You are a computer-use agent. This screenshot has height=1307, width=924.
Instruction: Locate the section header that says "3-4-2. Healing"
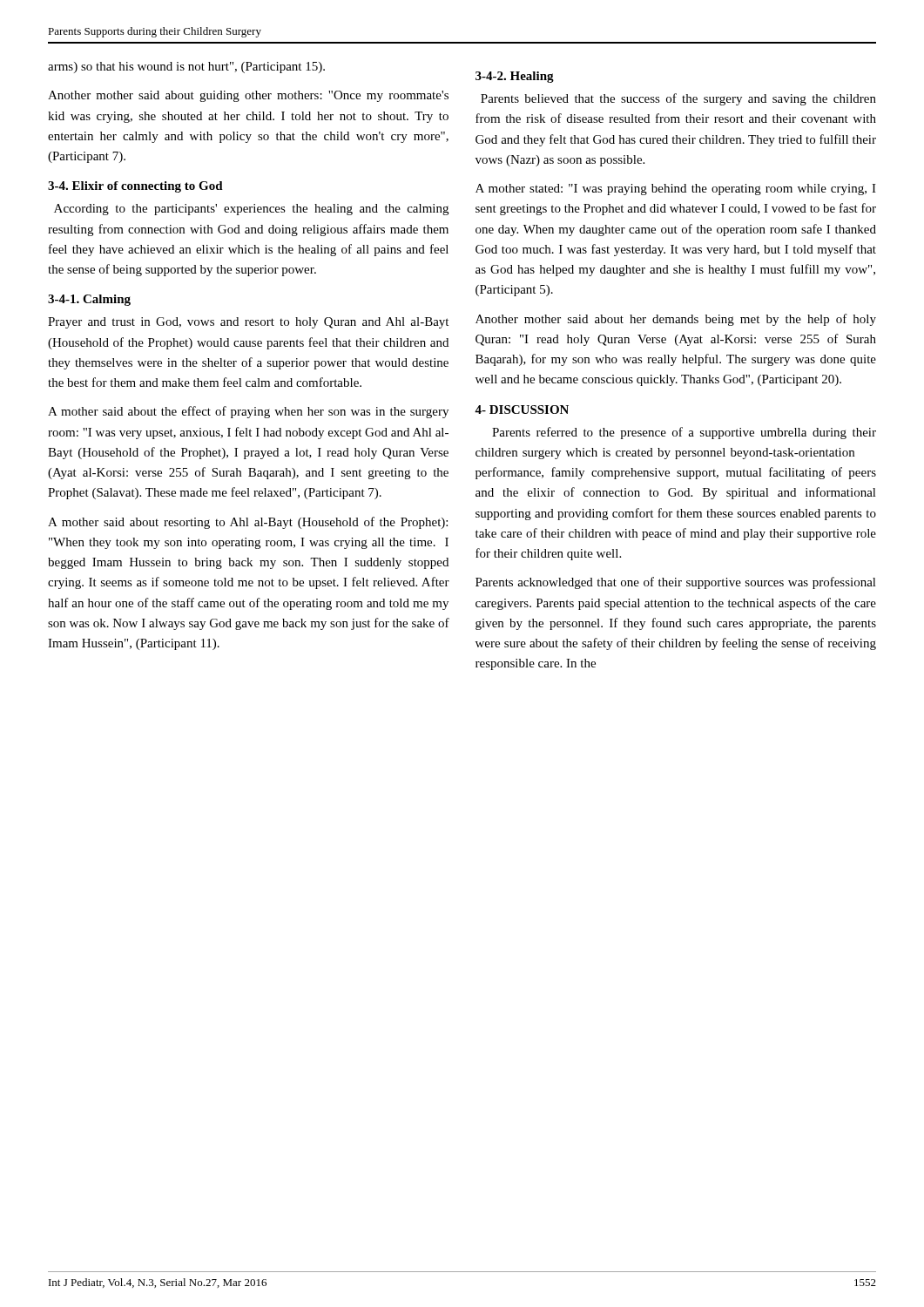point(514,76)
